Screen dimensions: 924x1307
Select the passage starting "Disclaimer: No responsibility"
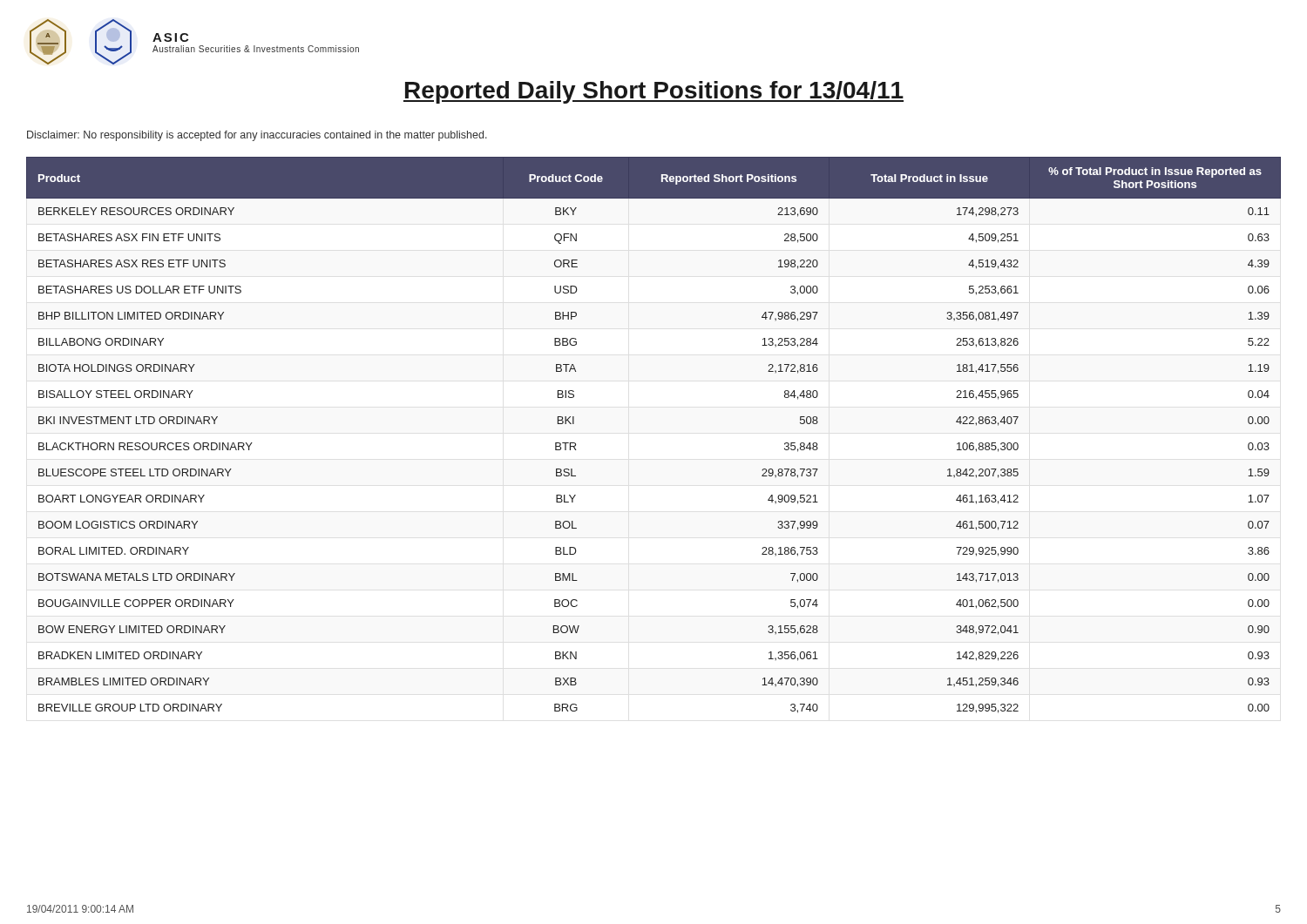tap(257, 135)
